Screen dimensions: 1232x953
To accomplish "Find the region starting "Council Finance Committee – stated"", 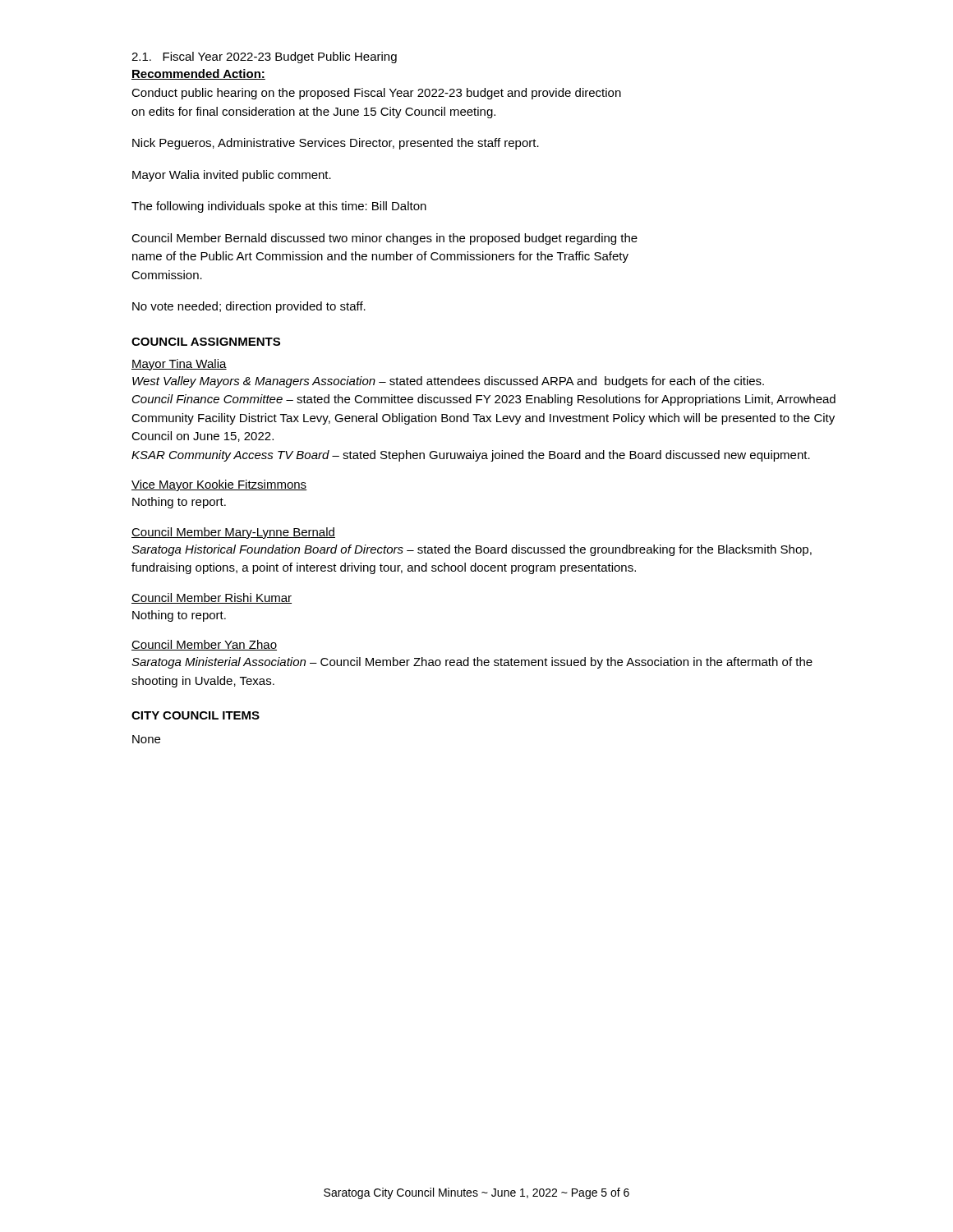I will click(x=484, y=417).
